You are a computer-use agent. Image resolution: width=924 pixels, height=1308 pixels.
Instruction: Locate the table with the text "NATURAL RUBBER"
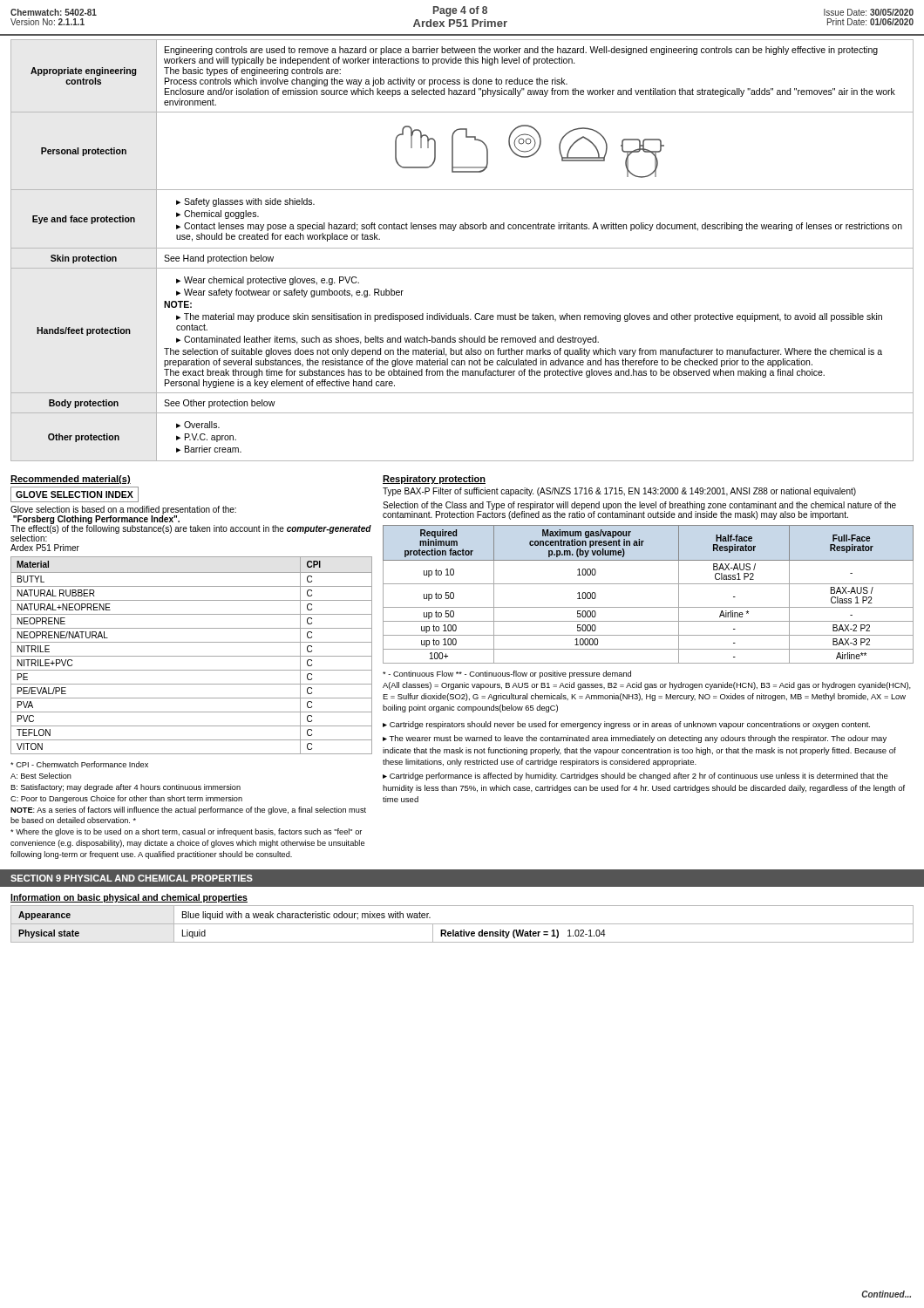[x=191, y=655]
